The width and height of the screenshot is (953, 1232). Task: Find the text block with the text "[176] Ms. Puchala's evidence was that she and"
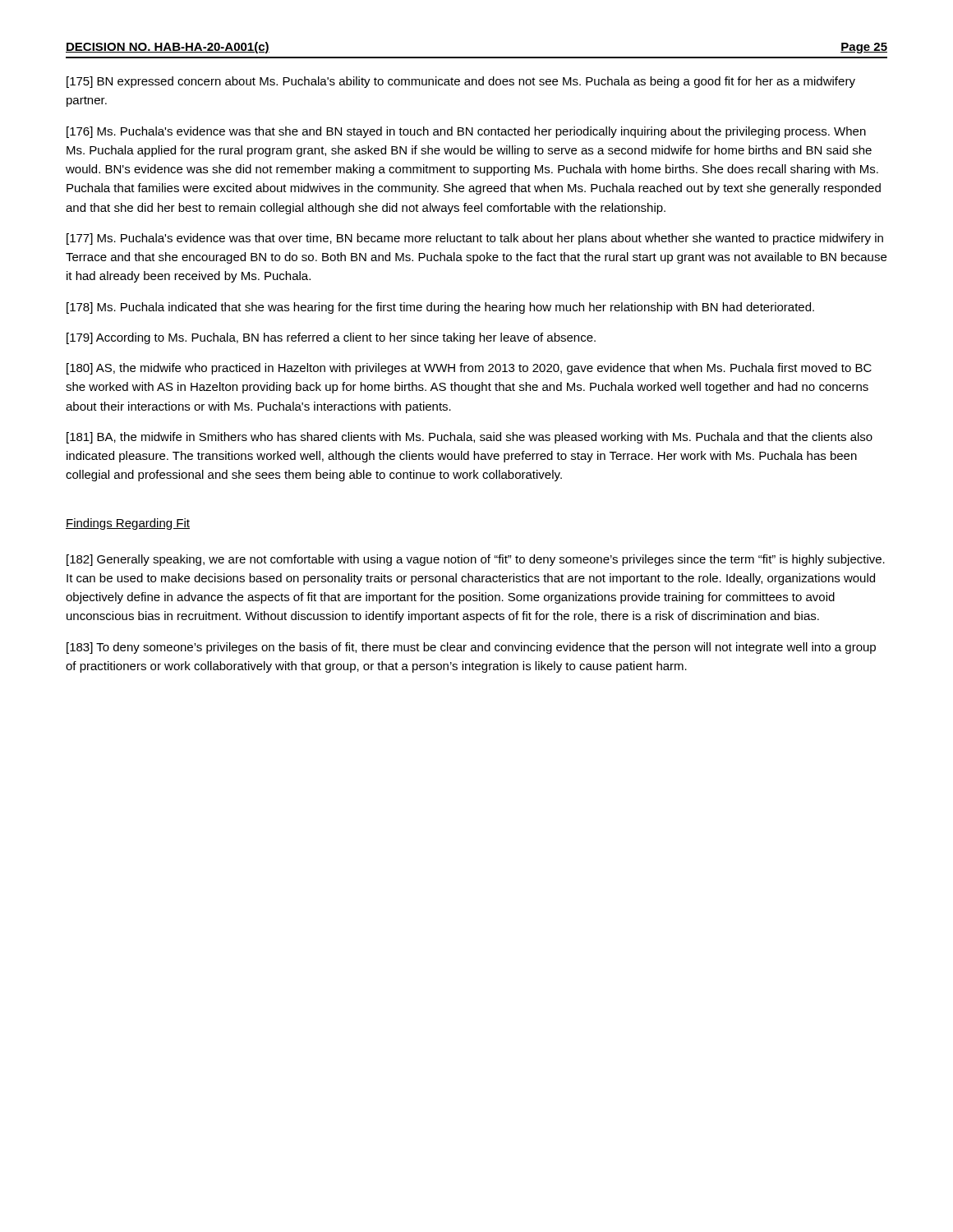(474, 169)
